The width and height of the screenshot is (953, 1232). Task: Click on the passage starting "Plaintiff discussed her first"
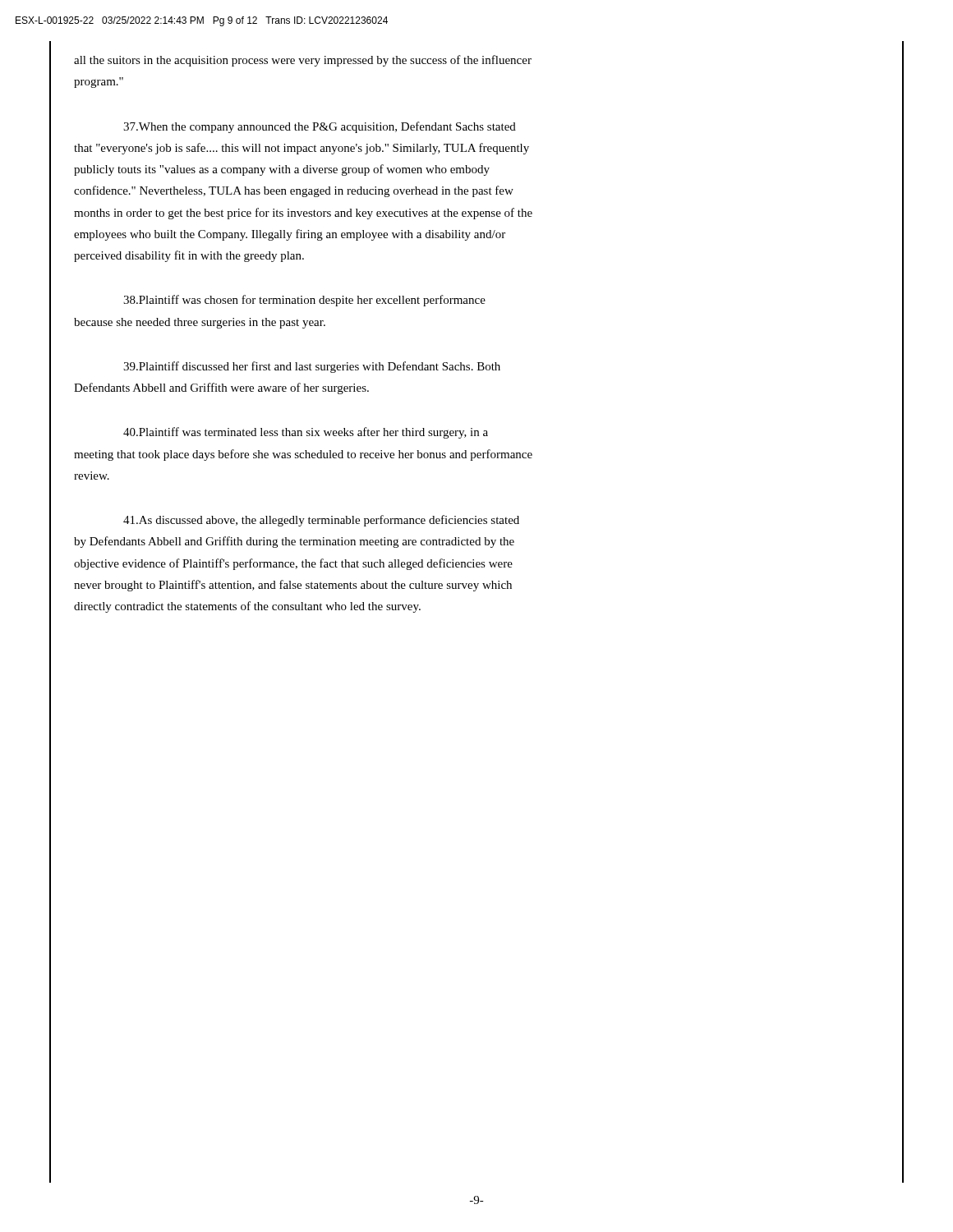pyautogui.click(x=476, y=377)
